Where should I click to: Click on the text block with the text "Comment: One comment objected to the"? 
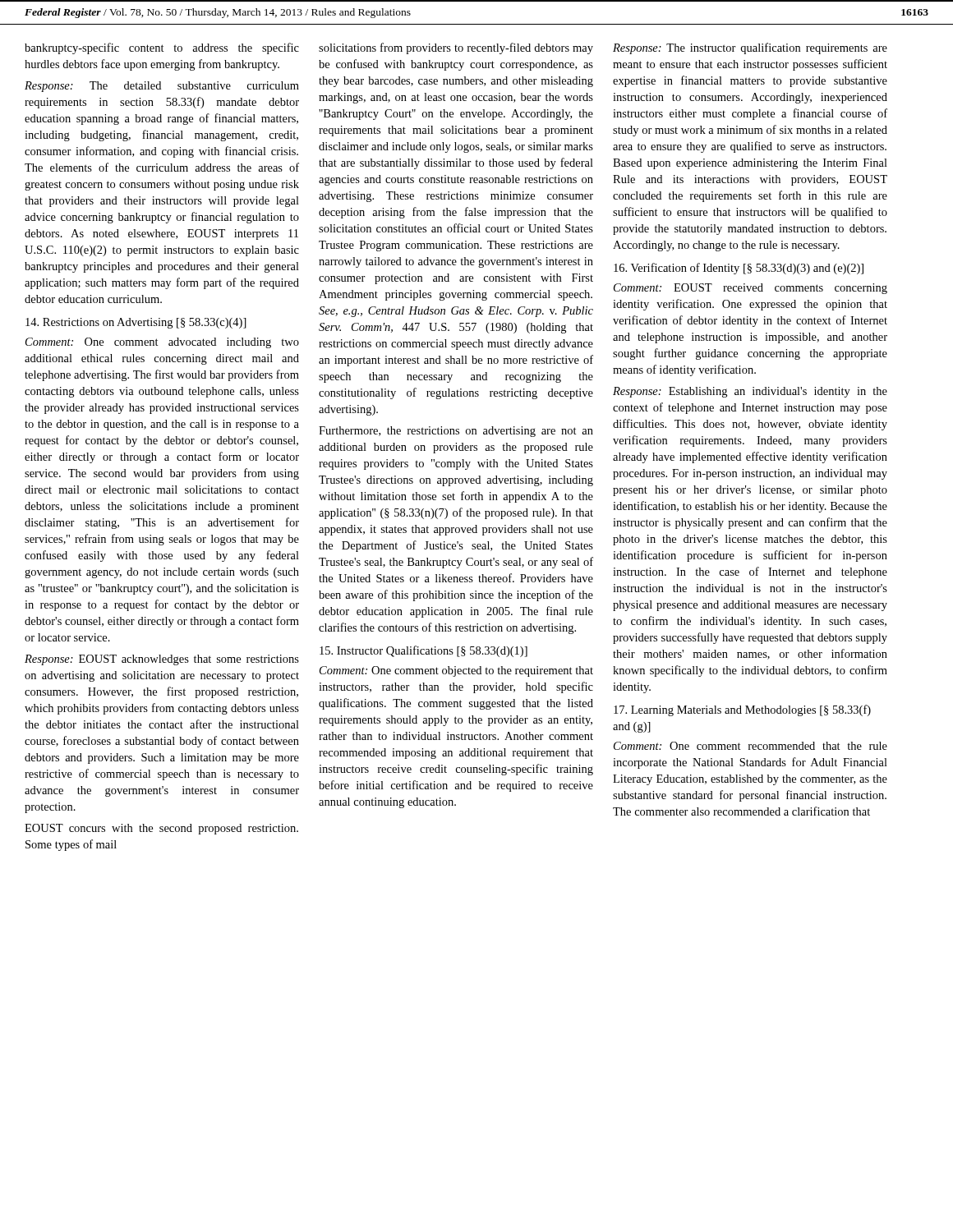[456, 736]
